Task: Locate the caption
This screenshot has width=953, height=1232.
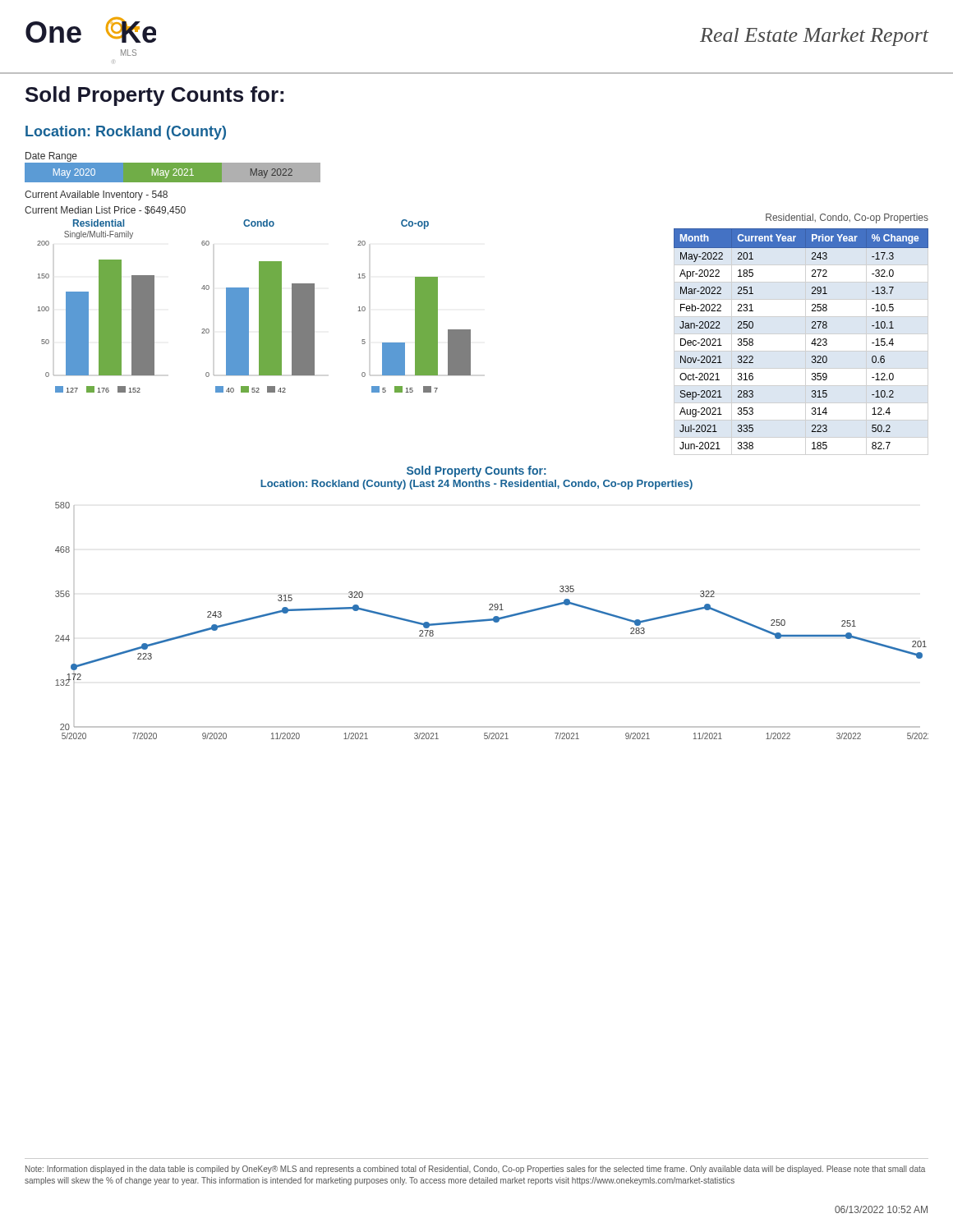Action: pyautogui.click(x=476, y=477)
